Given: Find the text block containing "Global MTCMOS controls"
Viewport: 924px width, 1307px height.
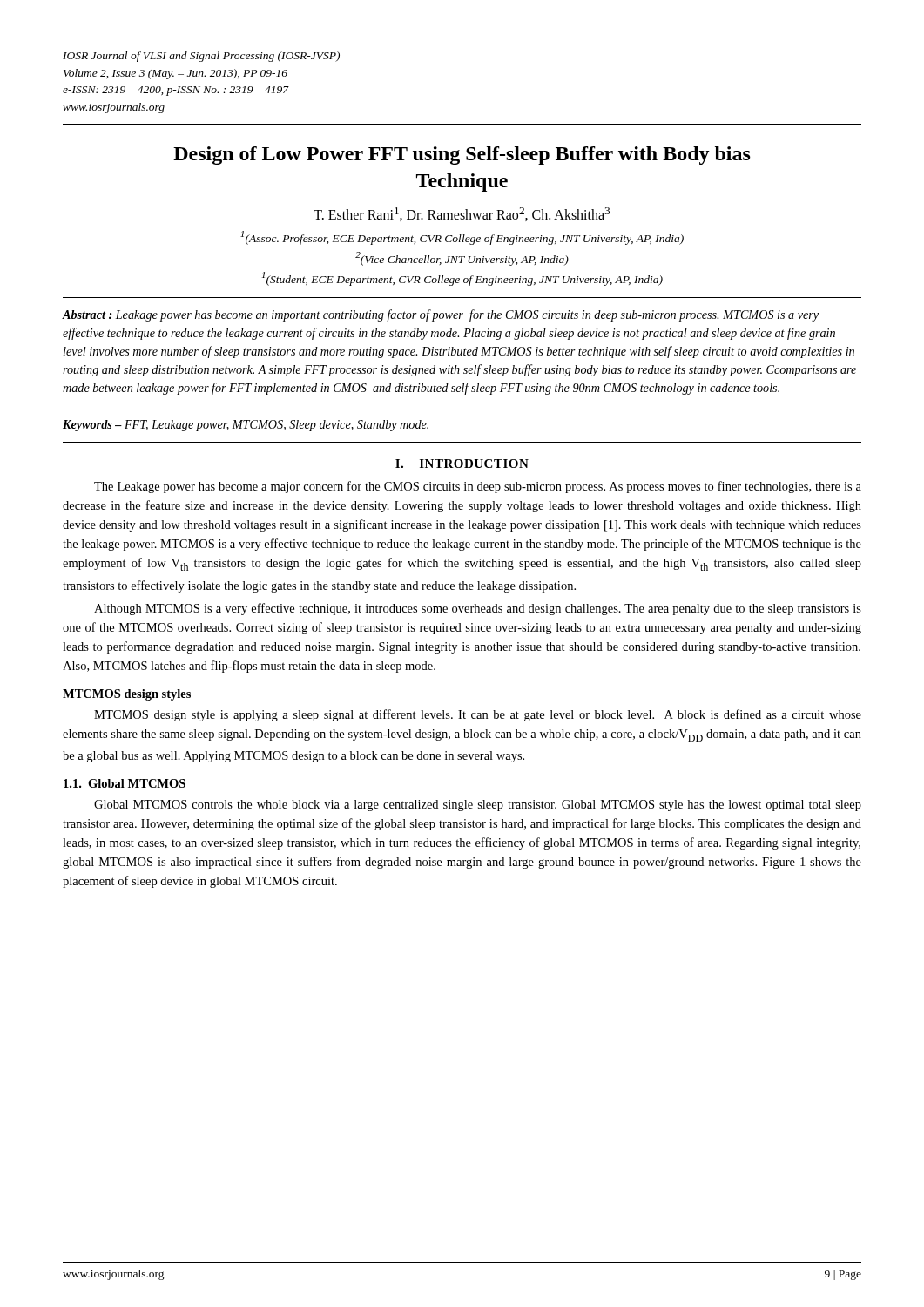Looking at the screenshot, I should coord(462,843).
